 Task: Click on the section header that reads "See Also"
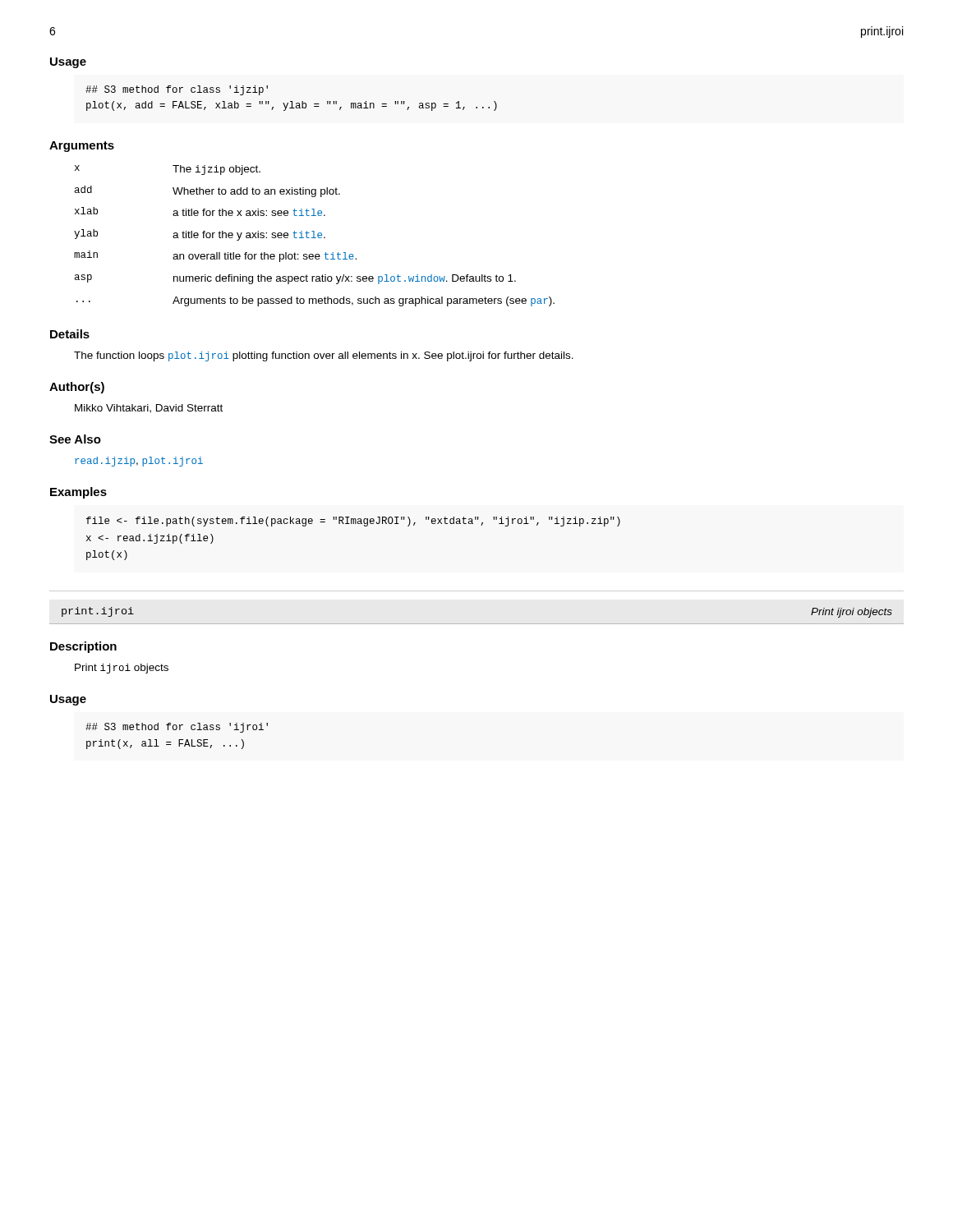click(x=75, y=439)
